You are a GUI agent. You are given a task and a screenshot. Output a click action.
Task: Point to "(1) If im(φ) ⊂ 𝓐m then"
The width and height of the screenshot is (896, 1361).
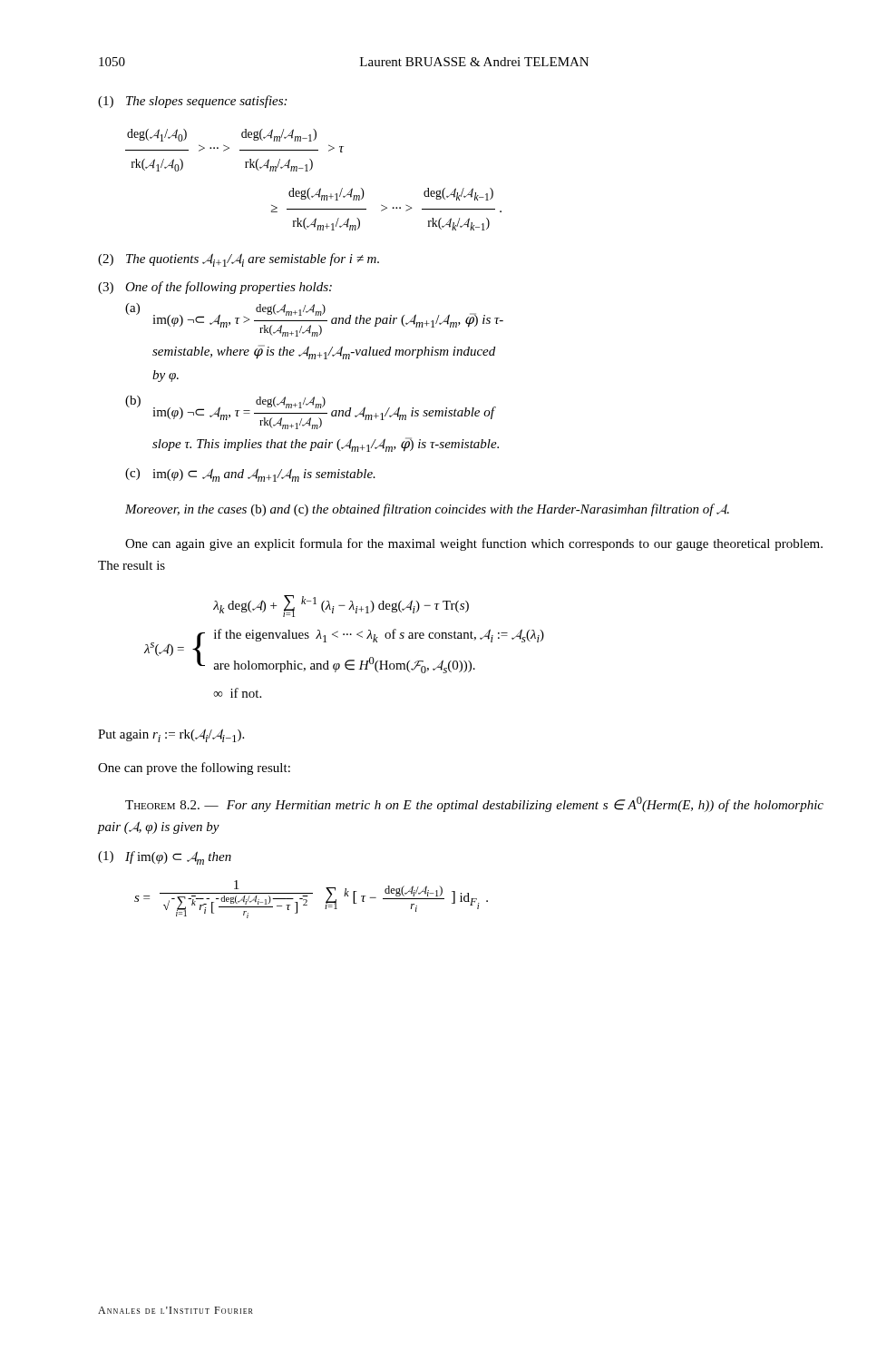pos(165,858)
